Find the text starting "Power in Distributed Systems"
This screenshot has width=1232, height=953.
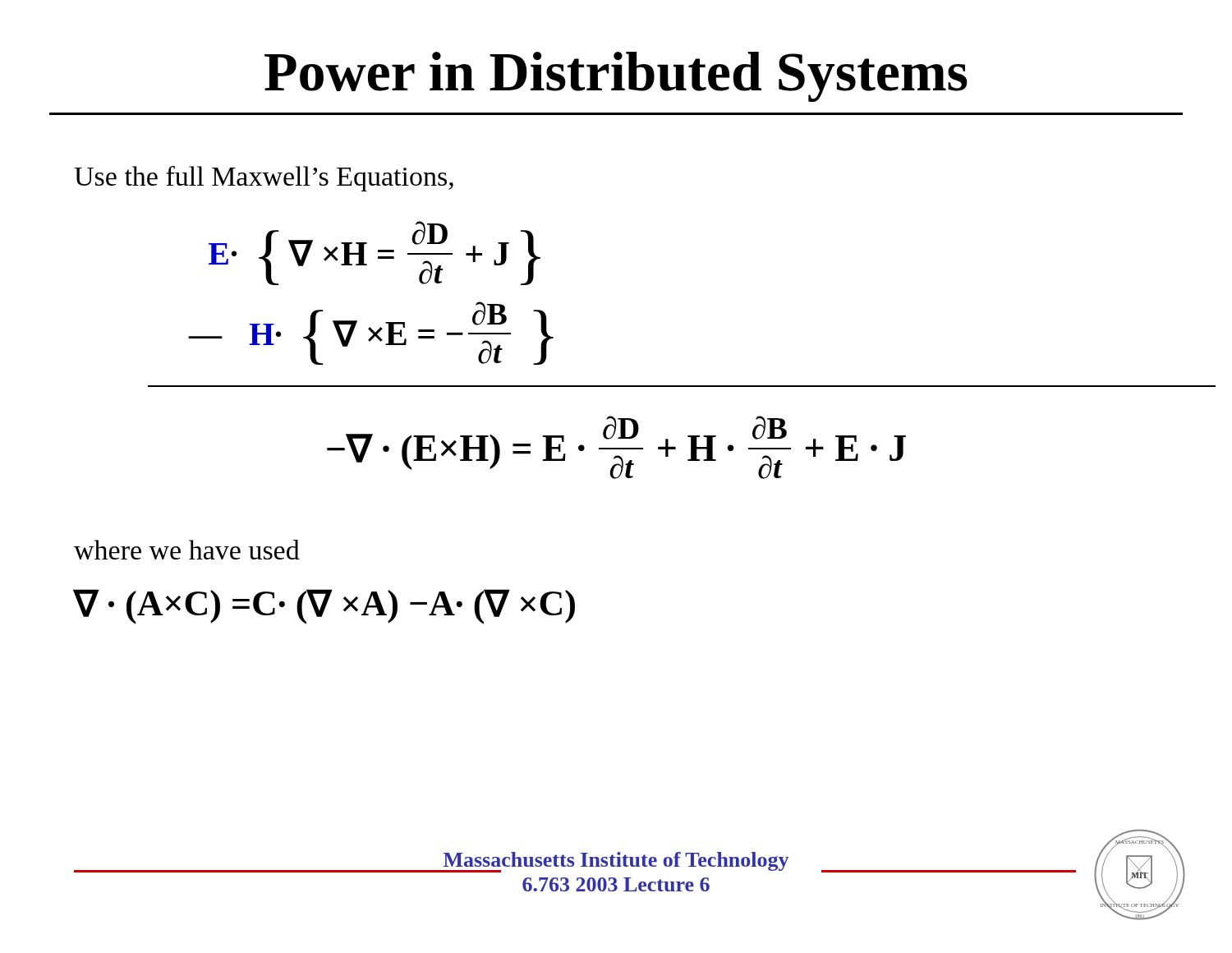616,77
